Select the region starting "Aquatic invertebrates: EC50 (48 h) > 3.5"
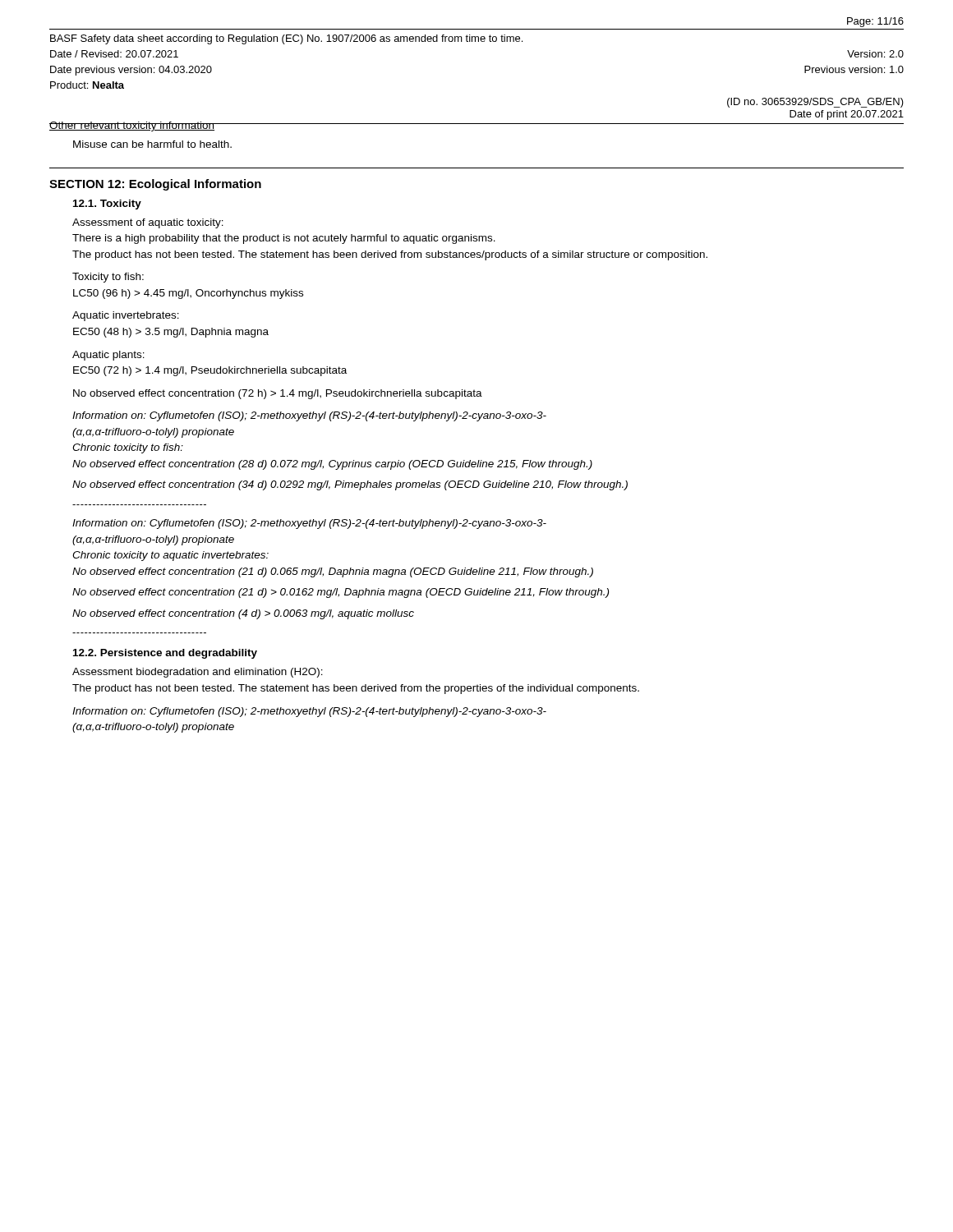The height and width of the screenshot is (1232, 953). pos(170,323)
